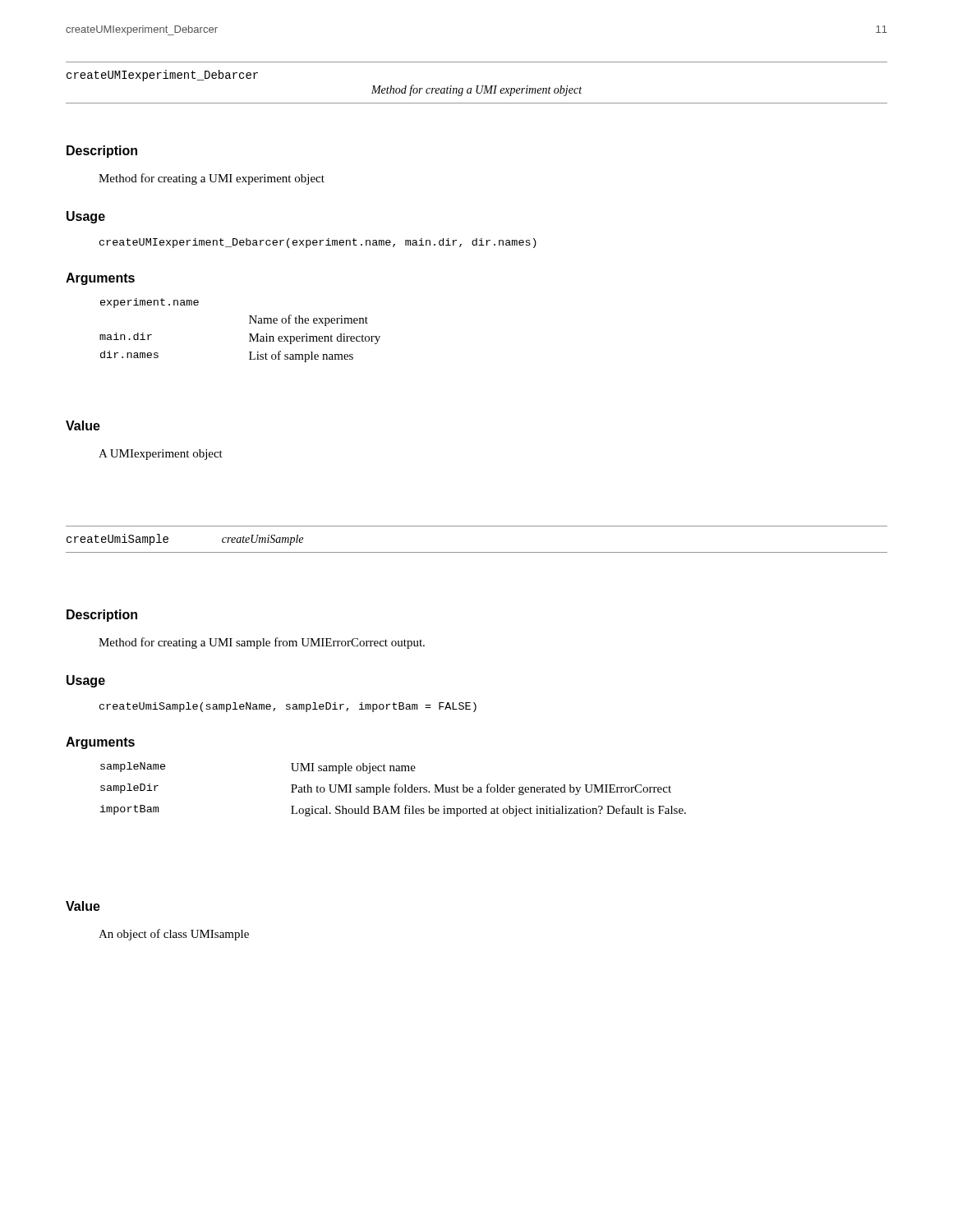Find the text that reads "Method for creating a UMI experiment object"
Screen dimensions: 1232x953
(x=211, y=178)
